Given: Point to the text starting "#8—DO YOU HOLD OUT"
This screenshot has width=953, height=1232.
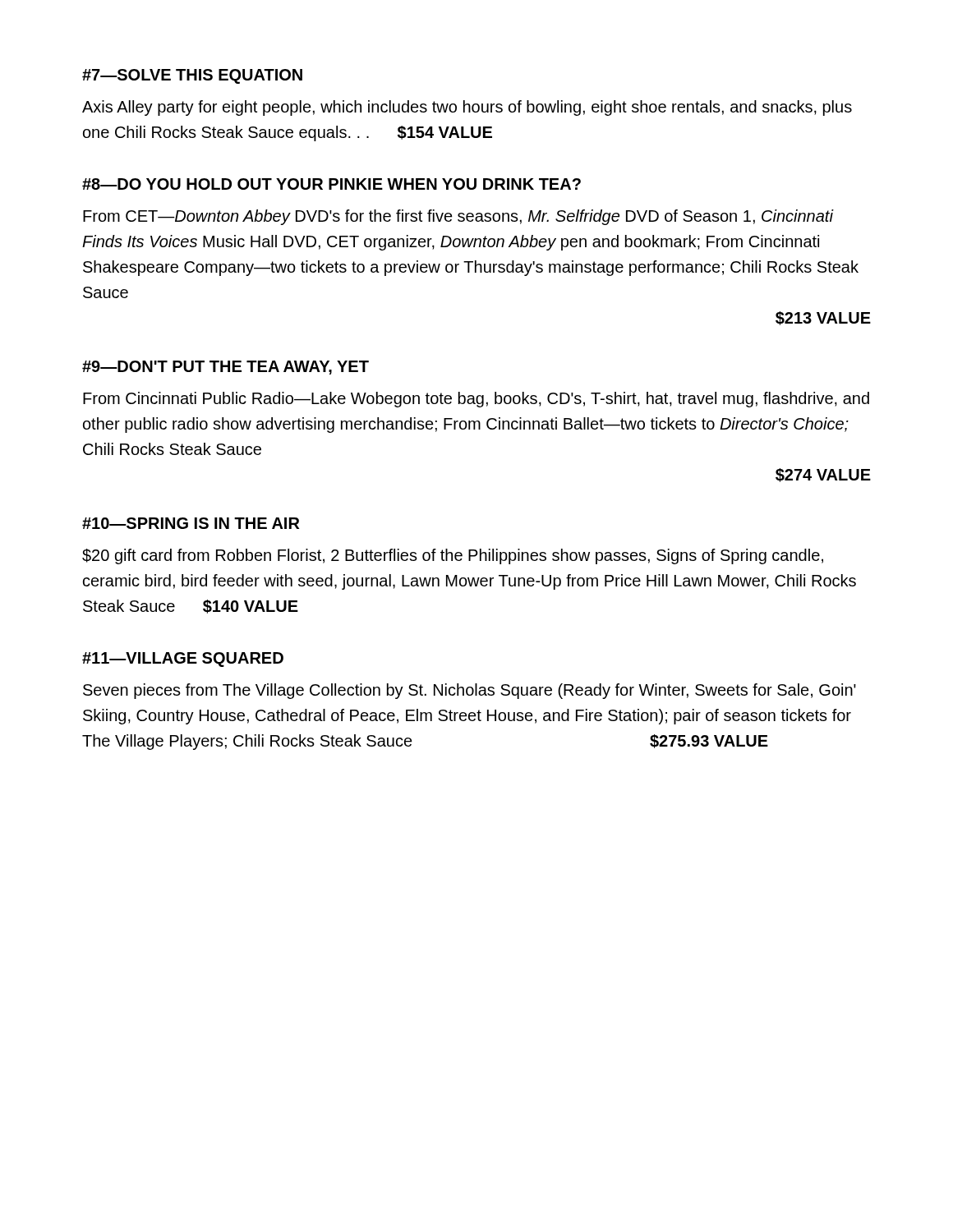Looking at the screenshot, I should [332, 184].
